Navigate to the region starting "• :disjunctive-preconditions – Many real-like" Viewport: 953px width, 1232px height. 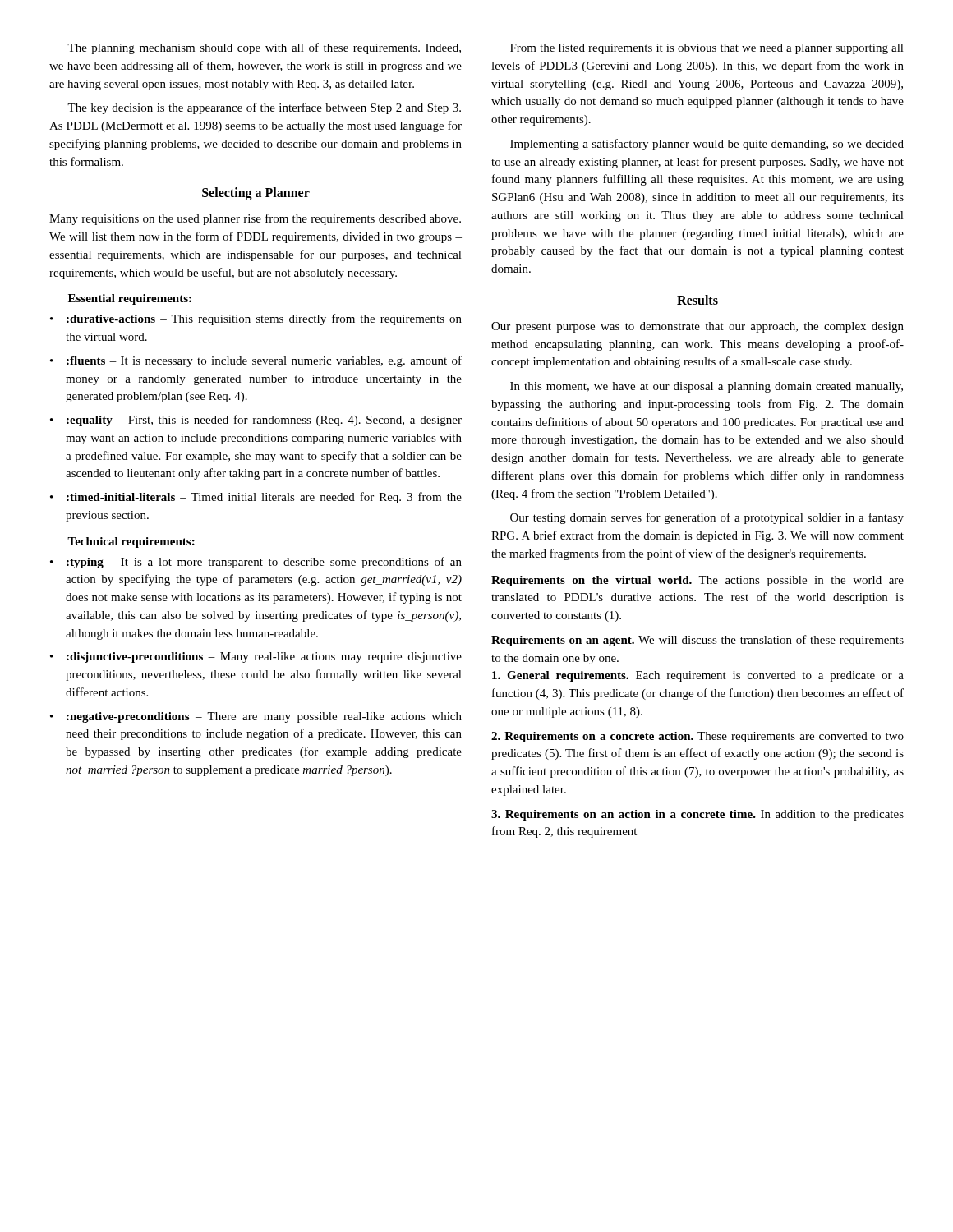coord(255,675)
